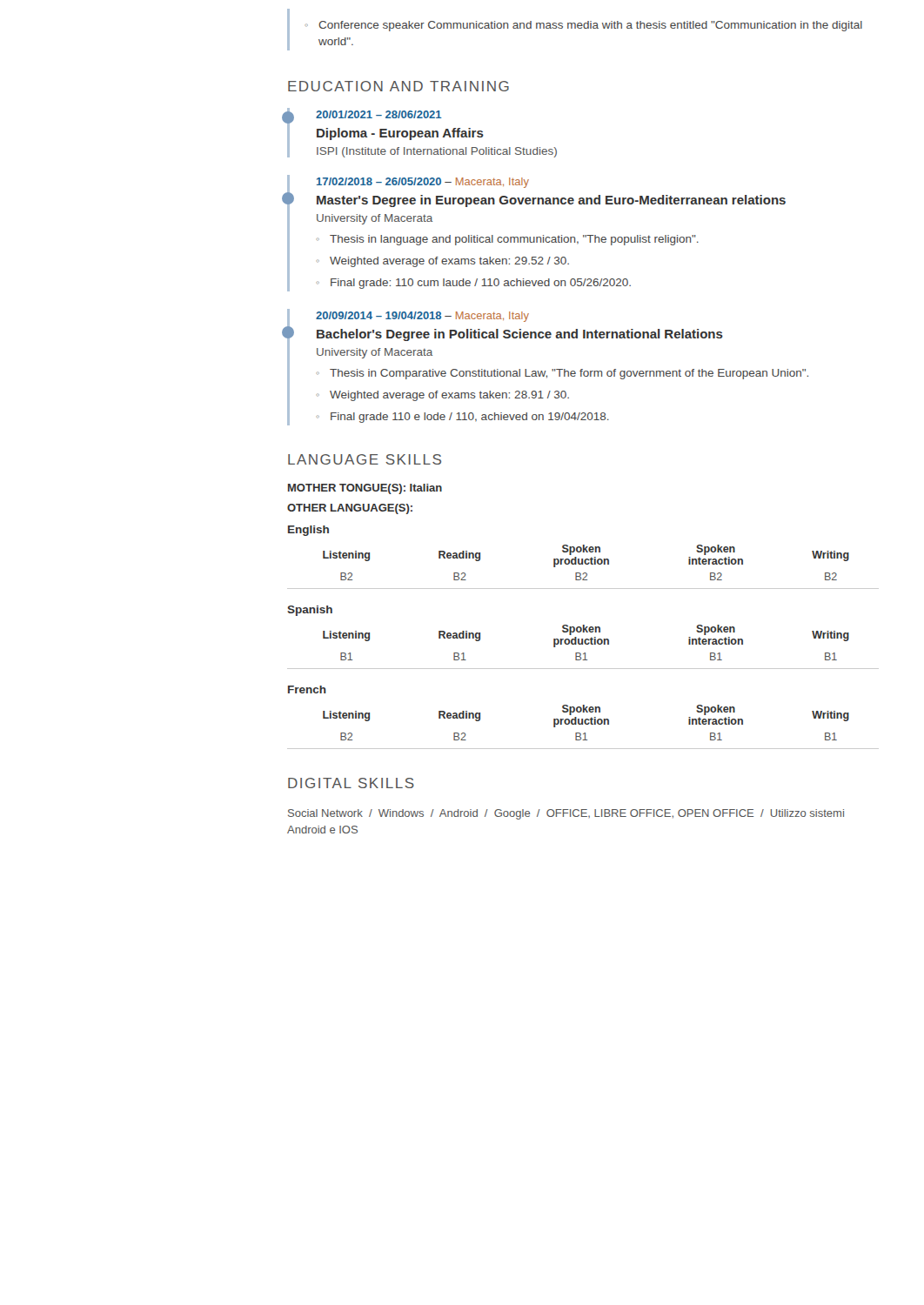This screenshot has width=924, height=1305.
Task: Select the passage starting "Weighted average of exams taken: 29.52"
Action: click(x=444, y=262)
